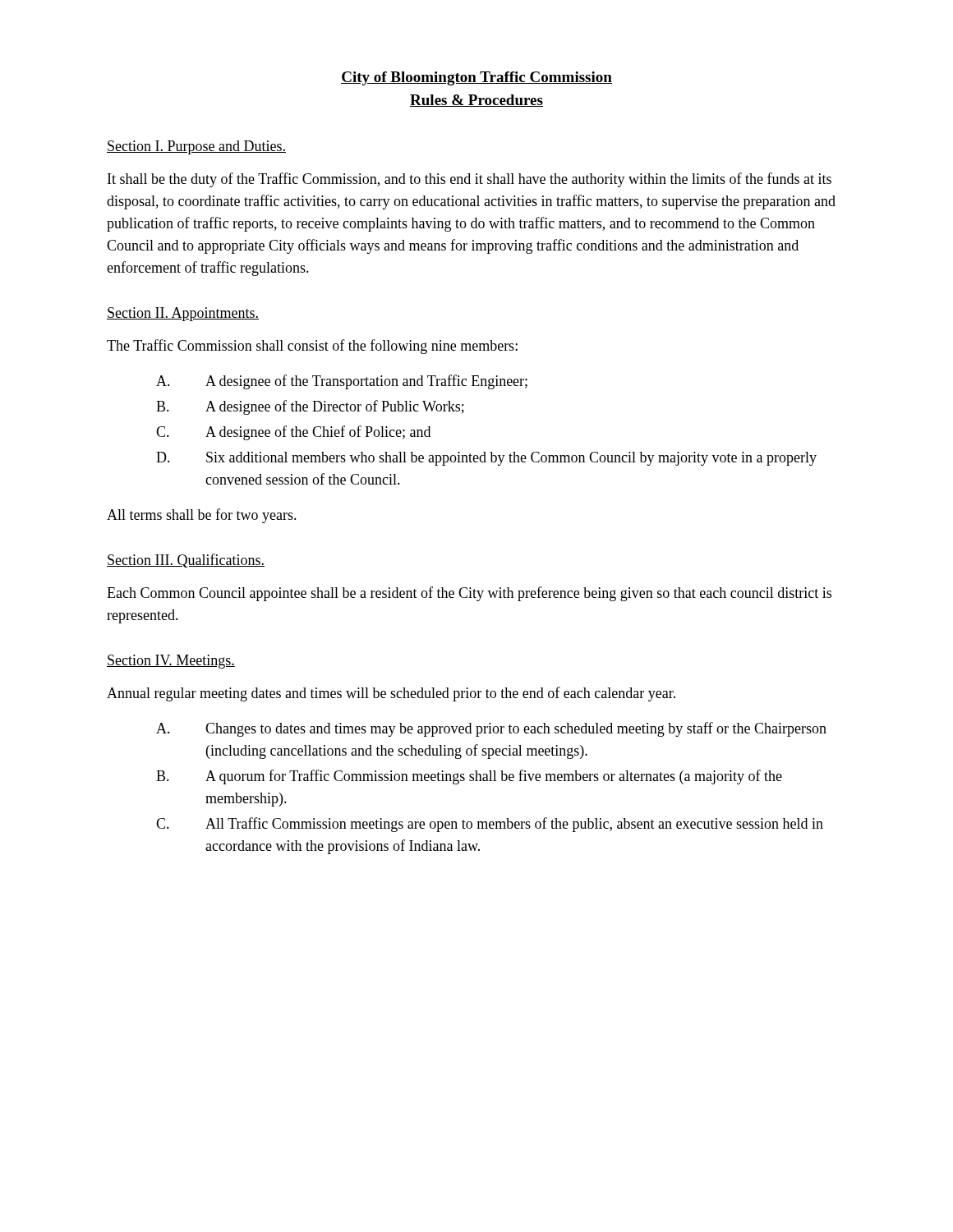Point to the block beginning "Annual regular meeting dates and times will"
The image size is (953, 1232).
point(392,694)
